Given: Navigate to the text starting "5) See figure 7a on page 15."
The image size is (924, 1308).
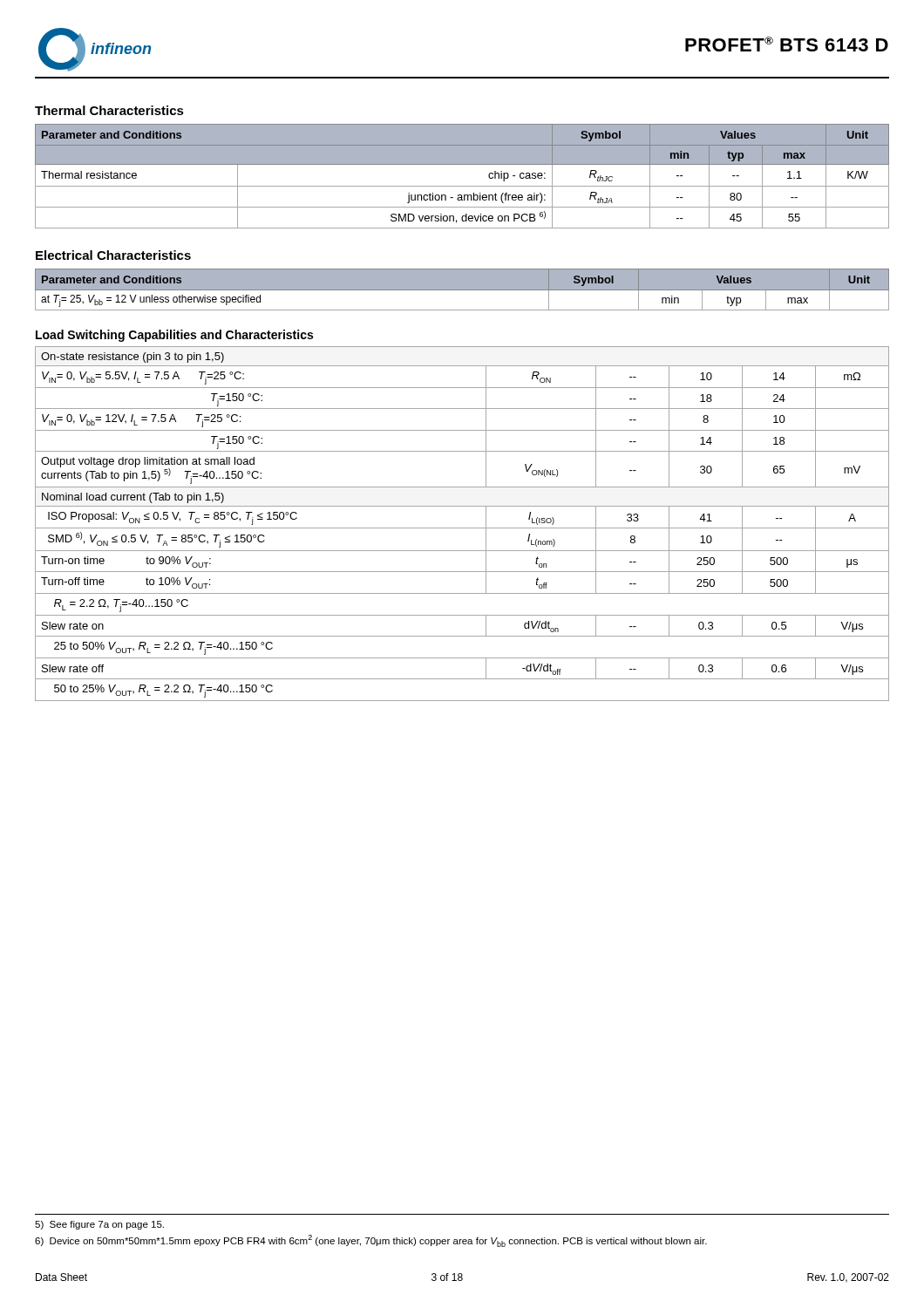Looking at the screenshot, I should [x=100, y=1224].
